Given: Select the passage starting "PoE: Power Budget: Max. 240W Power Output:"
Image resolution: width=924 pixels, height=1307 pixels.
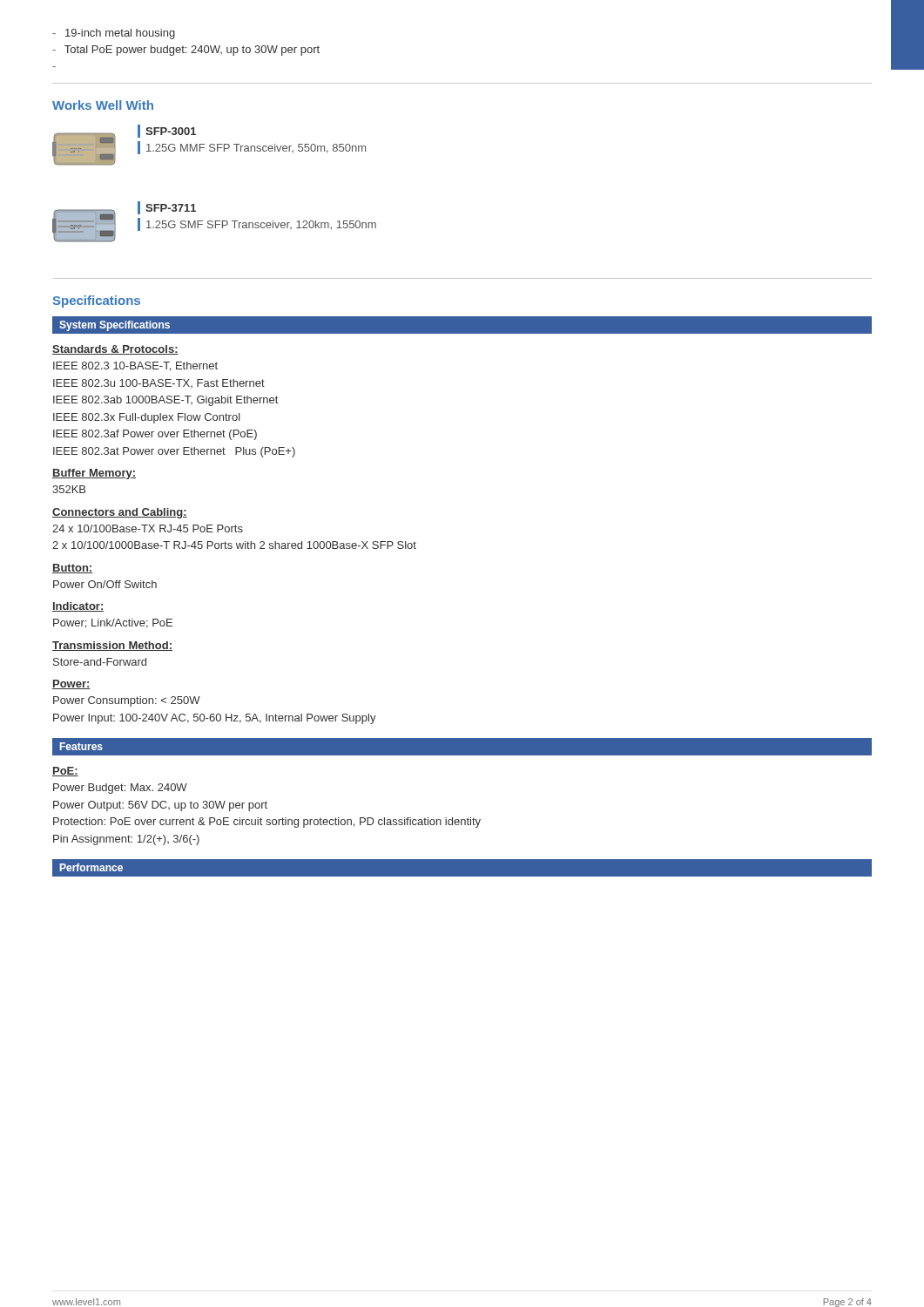Looking at the screenshot, I should (x=65, y=772).
